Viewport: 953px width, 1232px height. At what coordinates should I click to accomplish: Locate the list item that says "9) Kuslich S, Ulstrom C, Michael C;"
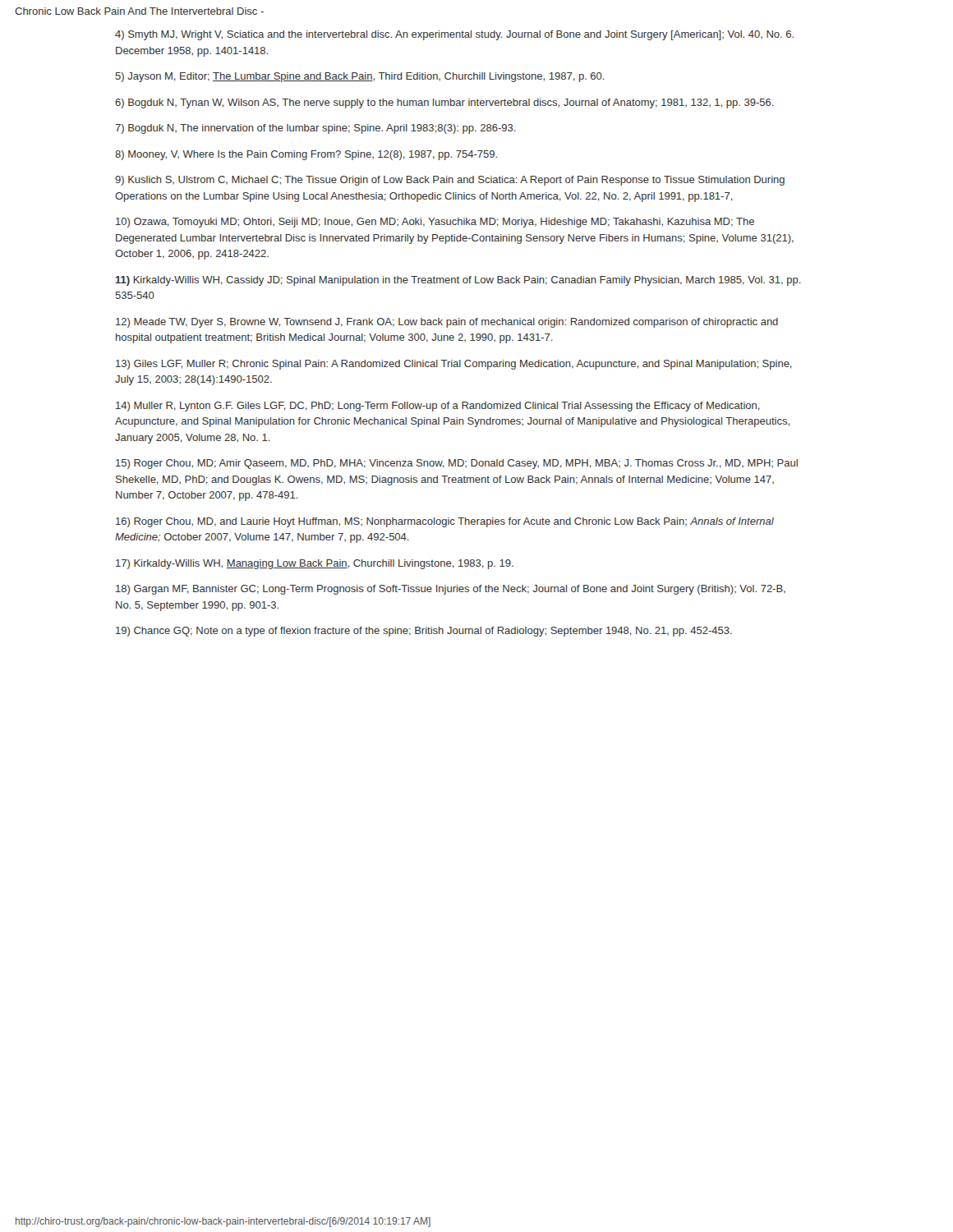coord(450,188)
